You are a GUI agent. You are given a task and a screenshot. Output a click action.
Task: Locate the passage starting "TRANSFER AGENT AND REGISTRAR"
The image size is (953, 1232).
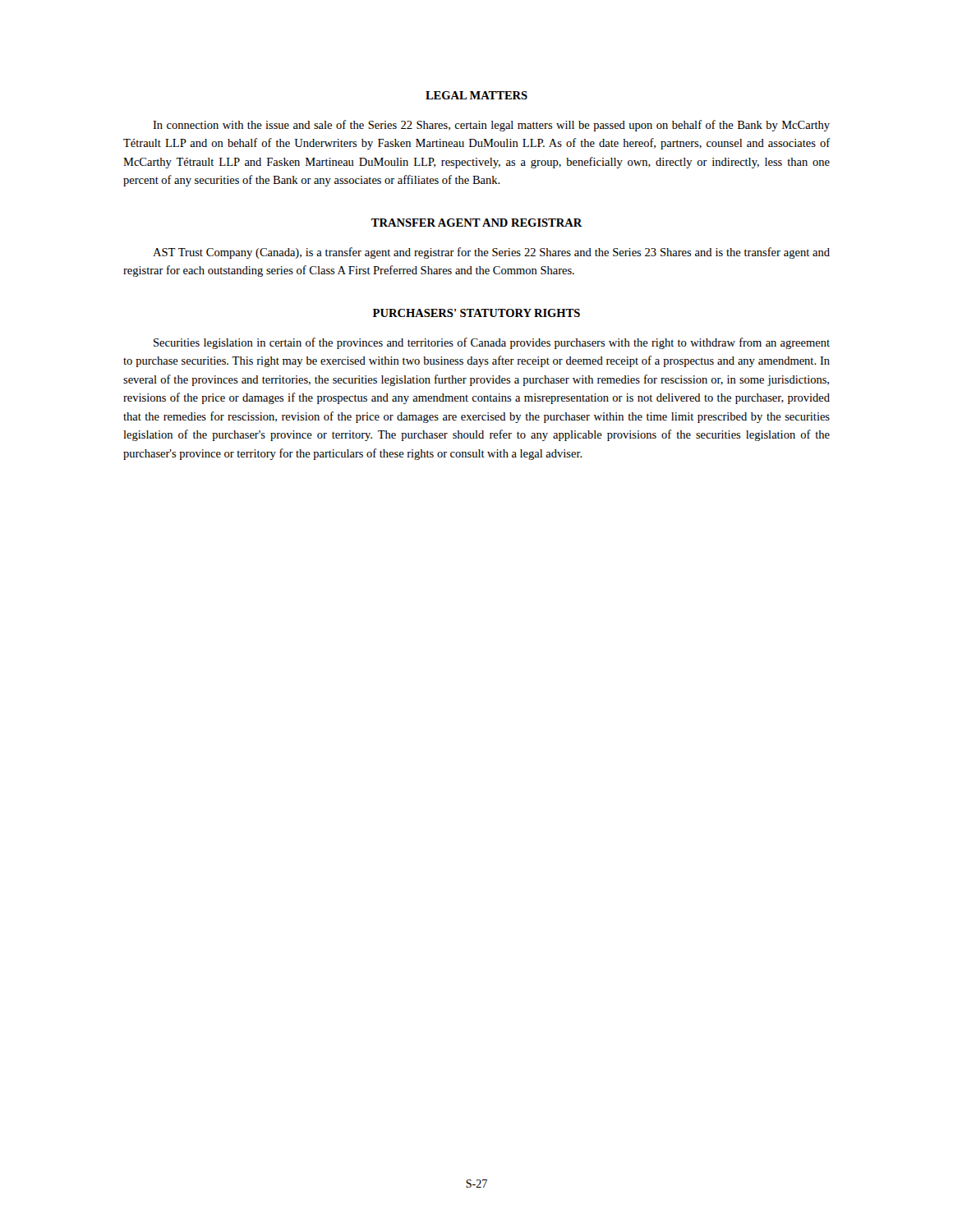(x=476, y=222)
